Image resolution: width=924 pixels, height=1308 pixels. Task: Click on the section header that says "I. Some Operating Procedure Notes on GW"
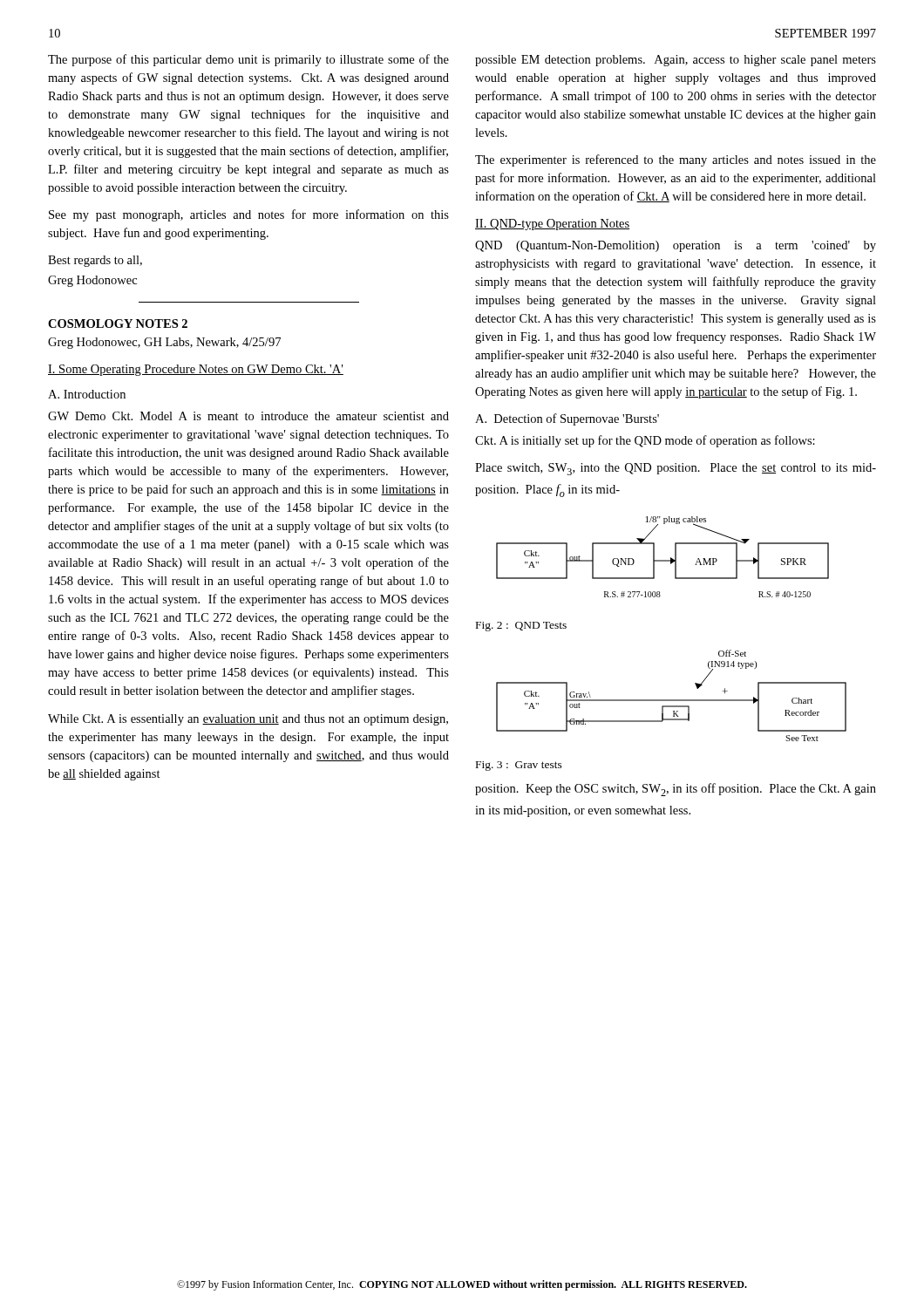click(x=248, y=370)
